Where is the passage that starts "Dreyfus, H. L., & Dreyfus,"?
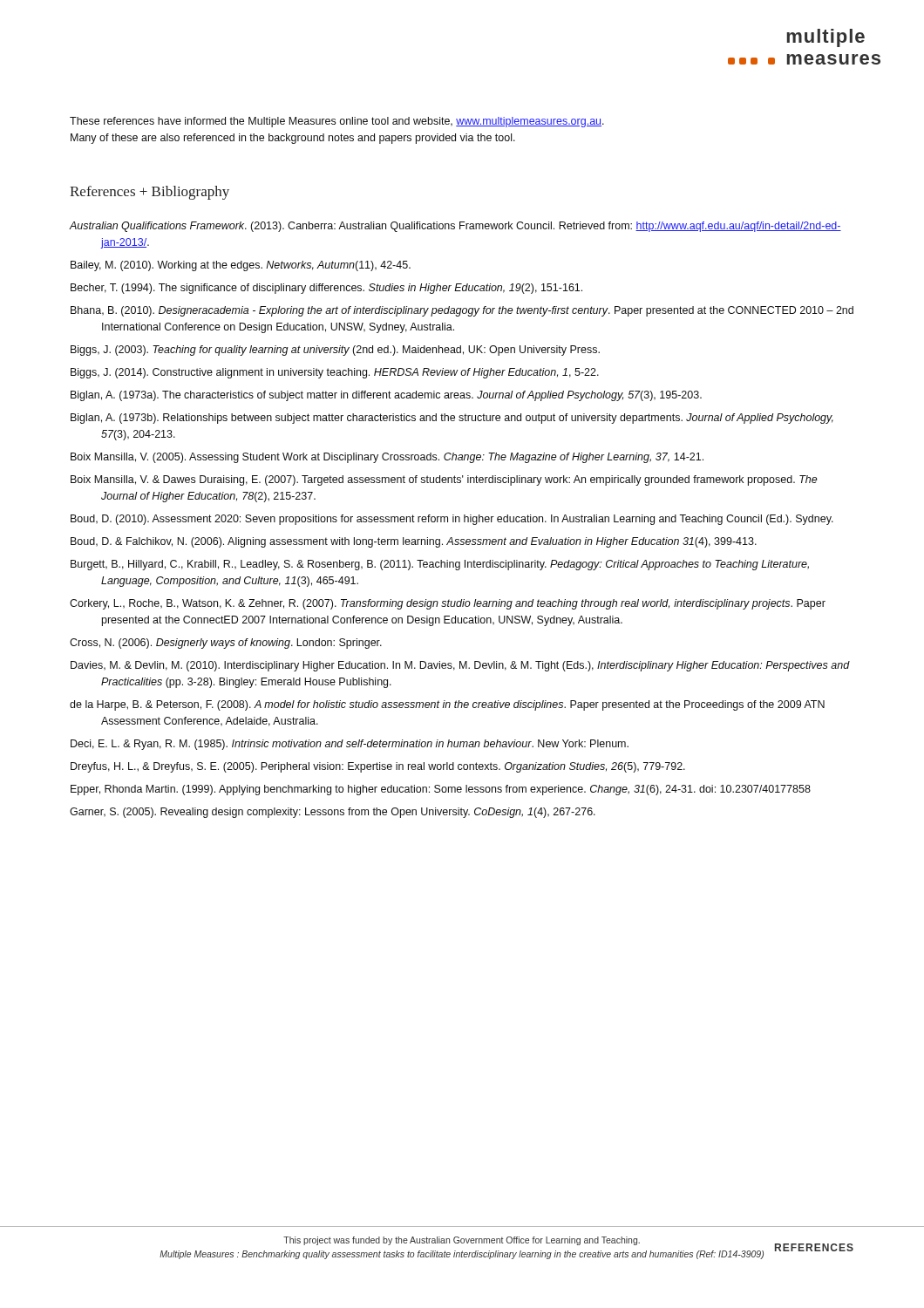Image resolution: width=924 pixels, height=1308 pixels. point(378,766)
